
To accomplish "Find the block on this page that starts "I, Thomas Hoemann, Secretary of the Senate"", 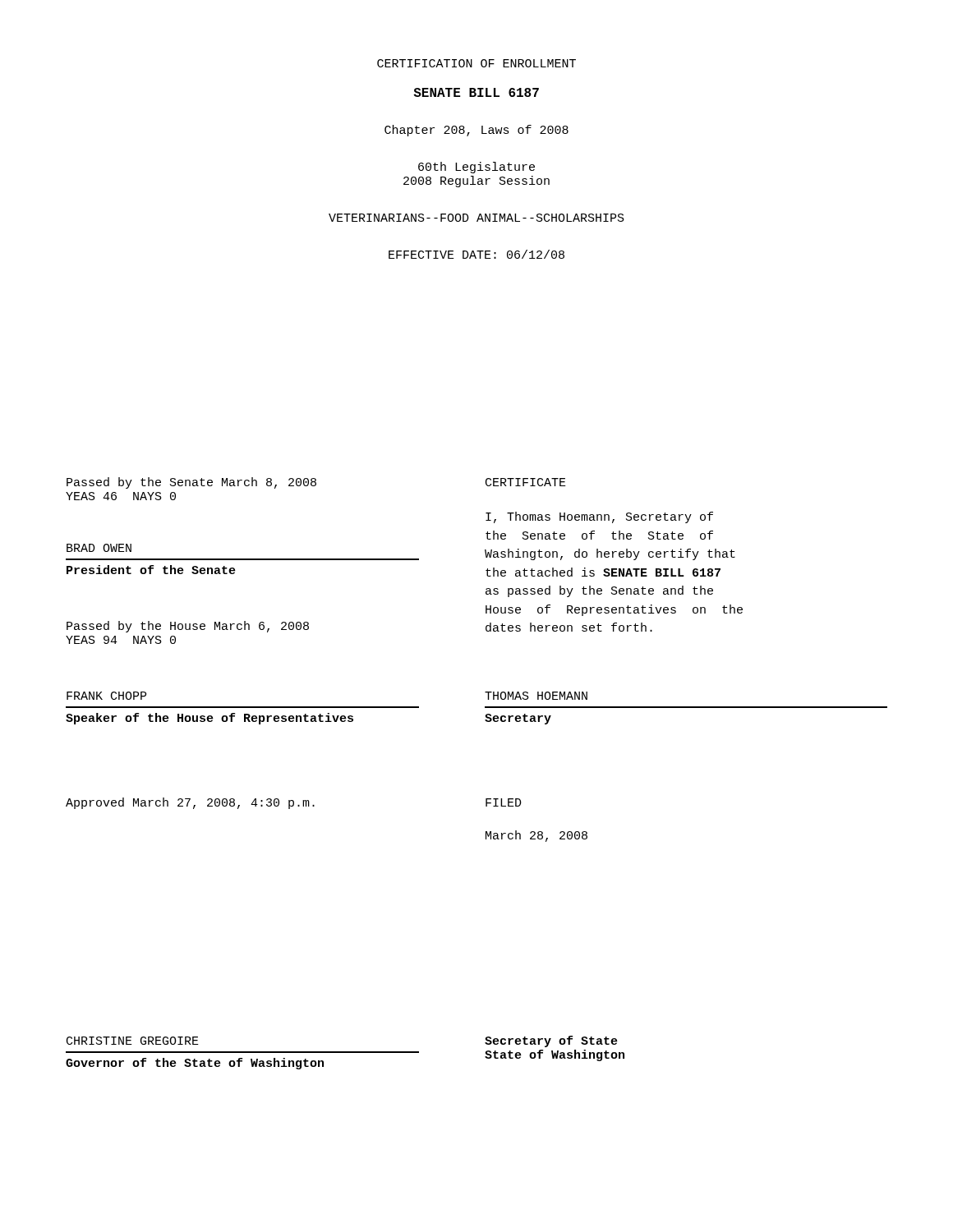I will pyautogui.click(x=614, y=573).
